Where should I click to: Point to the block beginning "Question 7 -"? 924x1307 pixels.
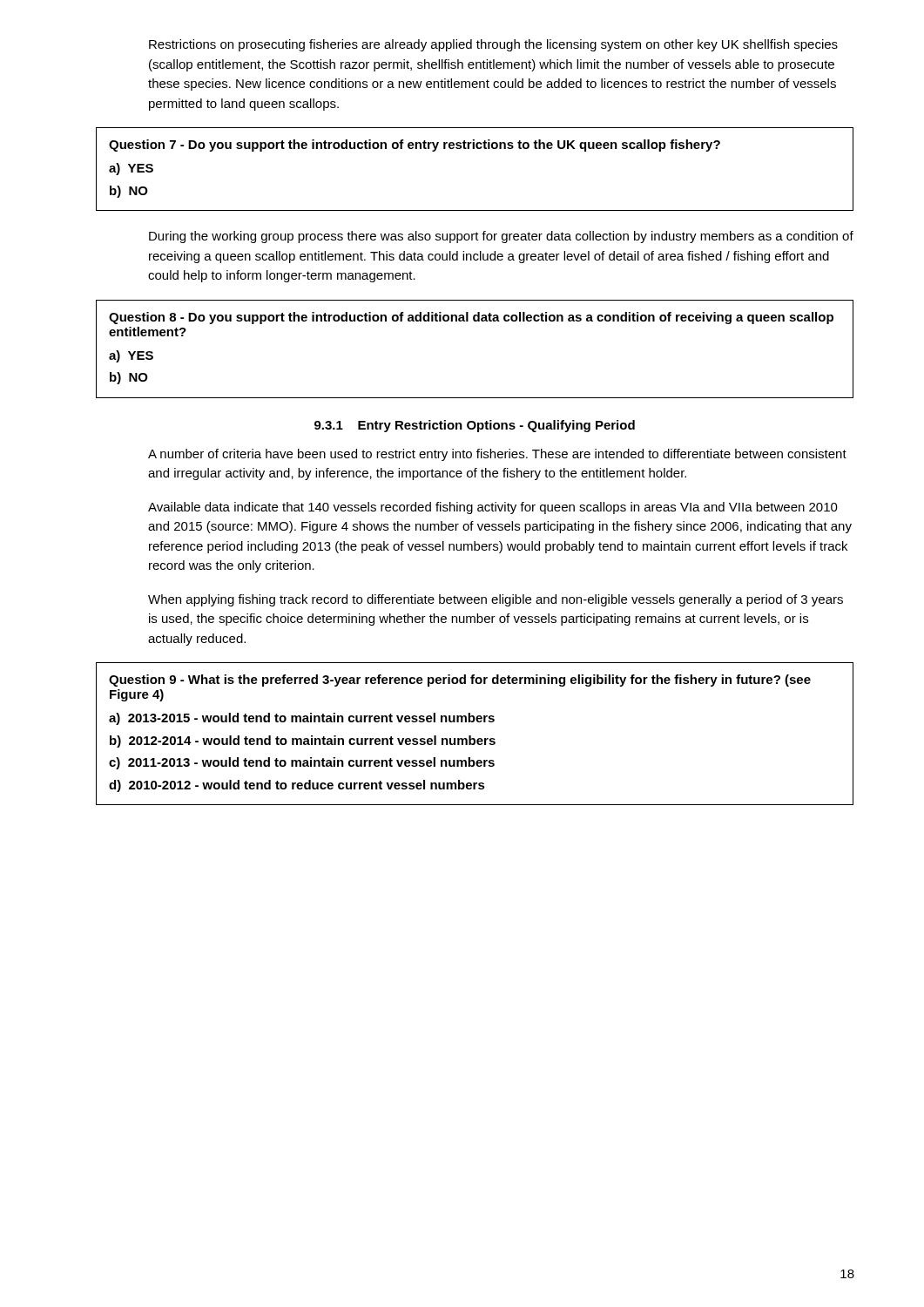[415, 146]
